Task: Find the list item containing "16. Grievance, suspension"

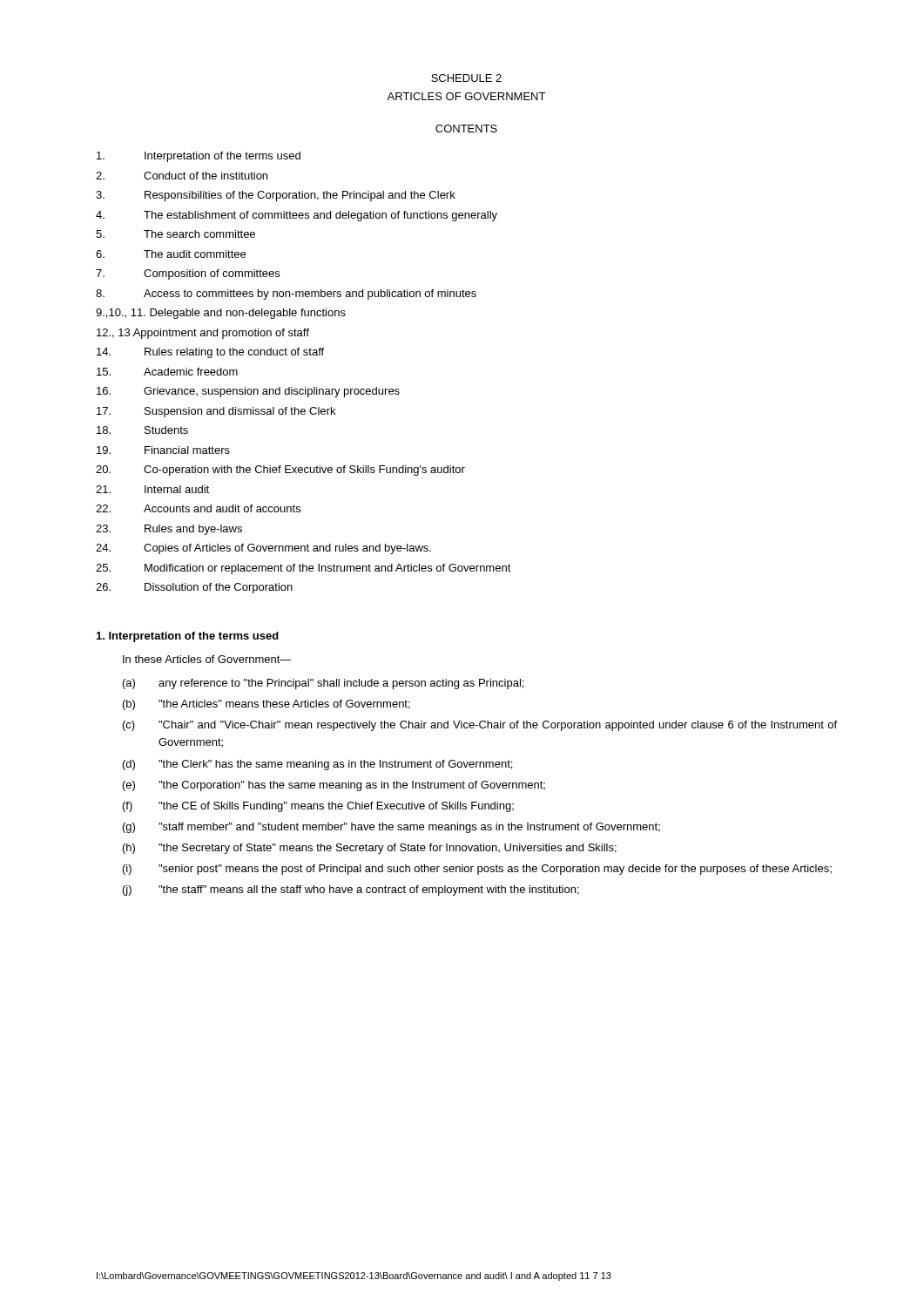Action: pyautogui.click(x=248, y=392)
